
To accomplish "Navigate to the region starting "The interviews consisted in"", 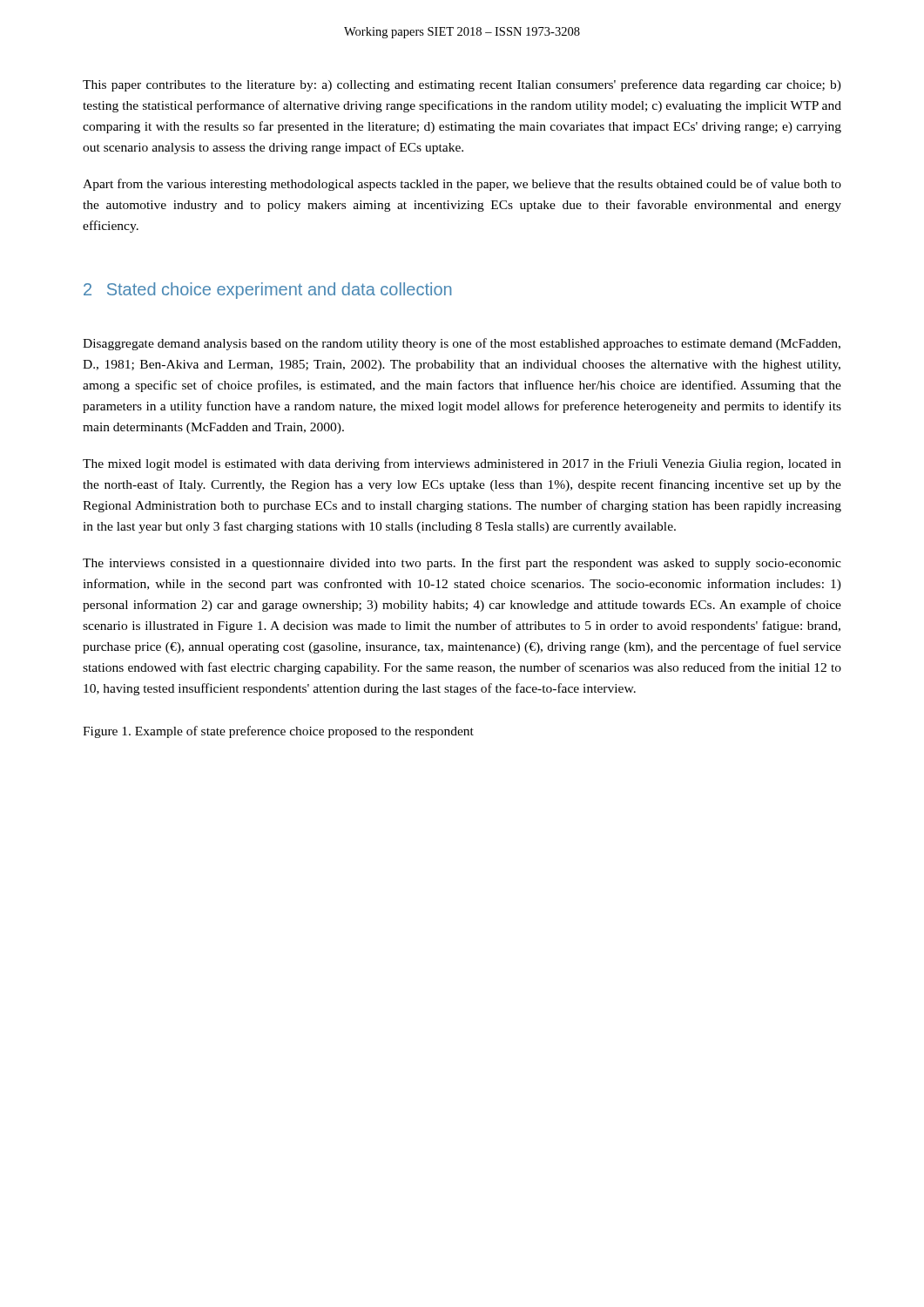I will (462, 625).
